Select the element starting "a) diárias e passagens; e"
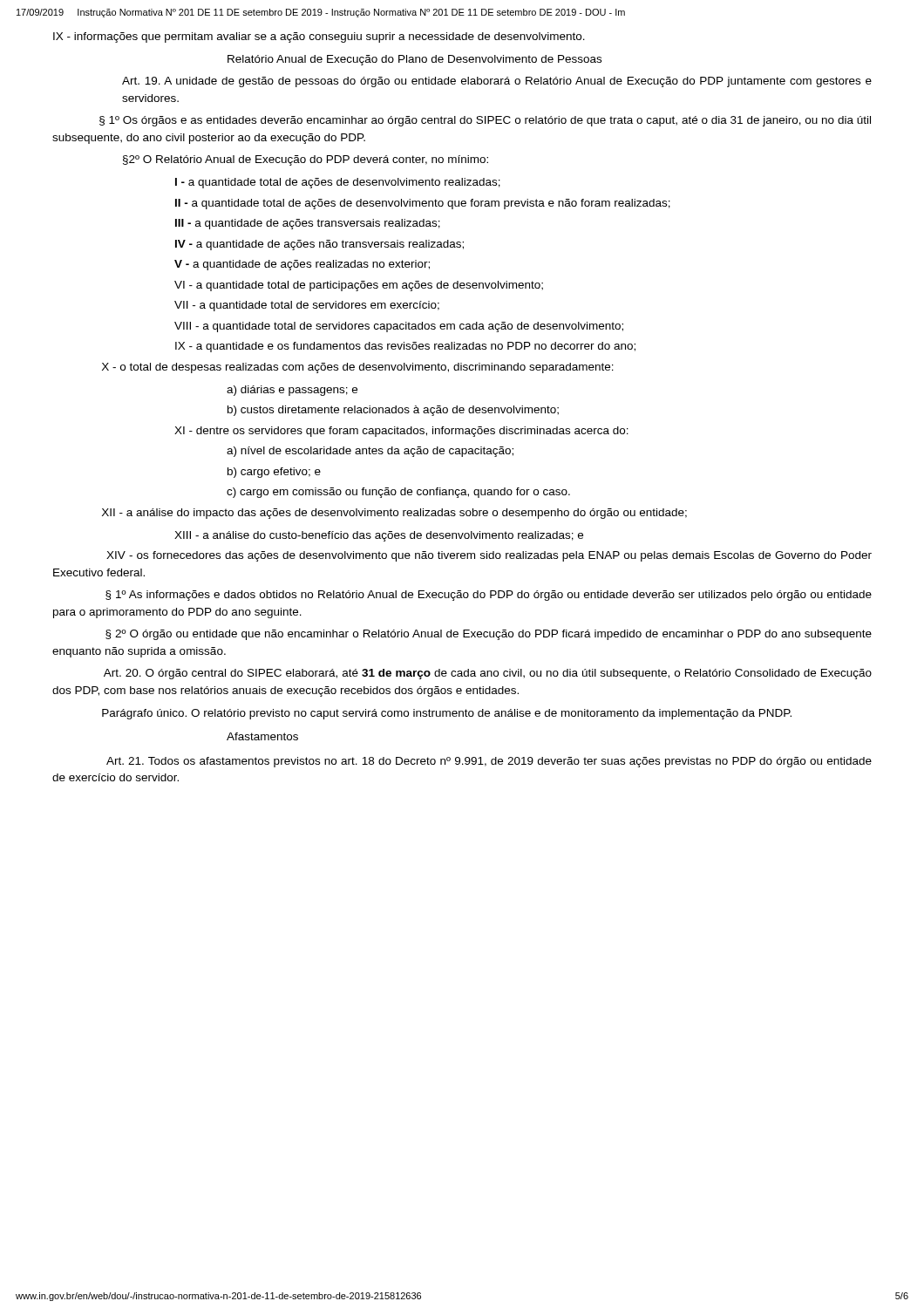The width and height of the screenshot is (924, 1308). point(292,389)
